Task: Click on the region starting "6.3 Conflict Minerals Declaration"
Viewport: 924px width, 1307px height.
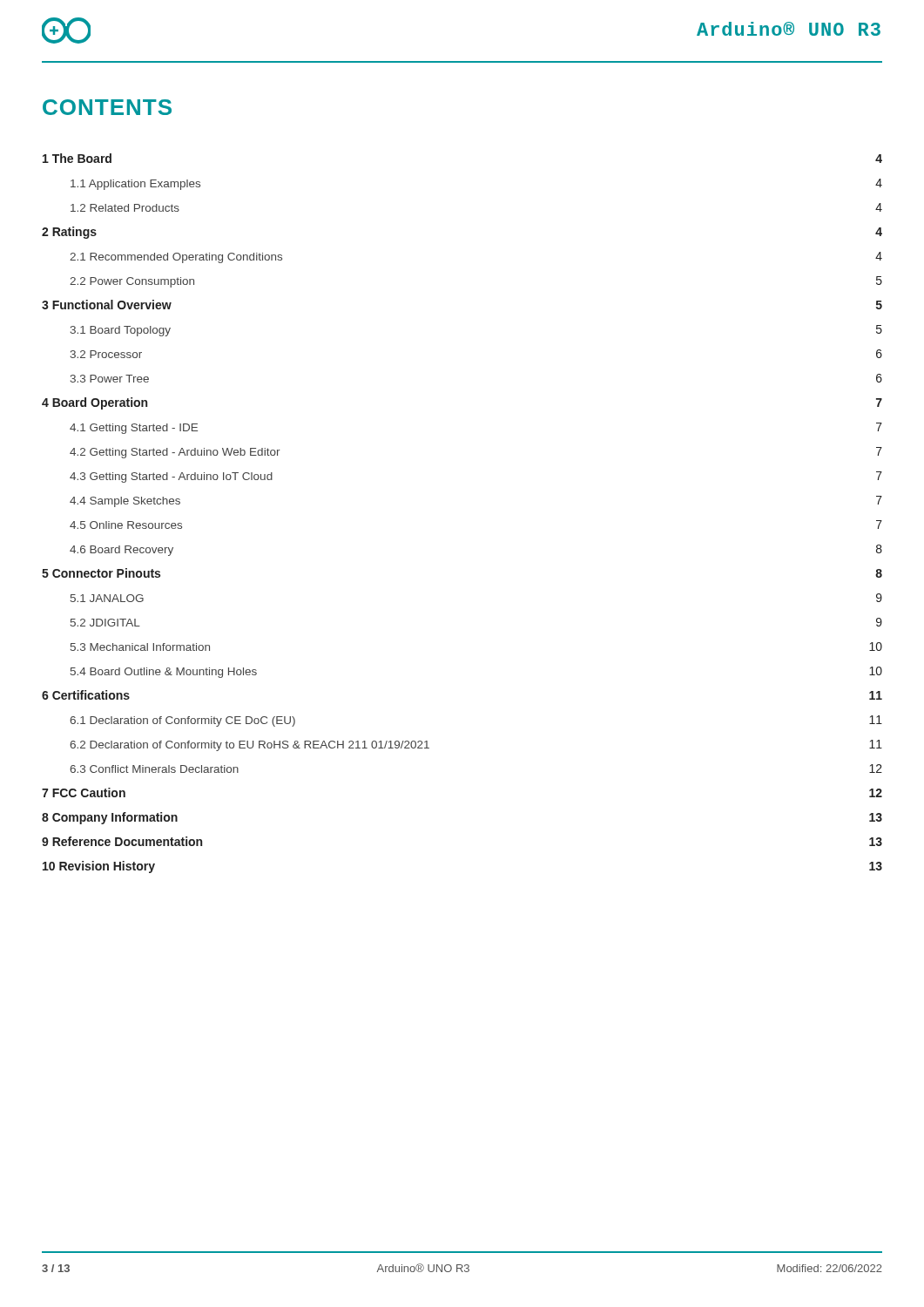Action: coord(153,768)
